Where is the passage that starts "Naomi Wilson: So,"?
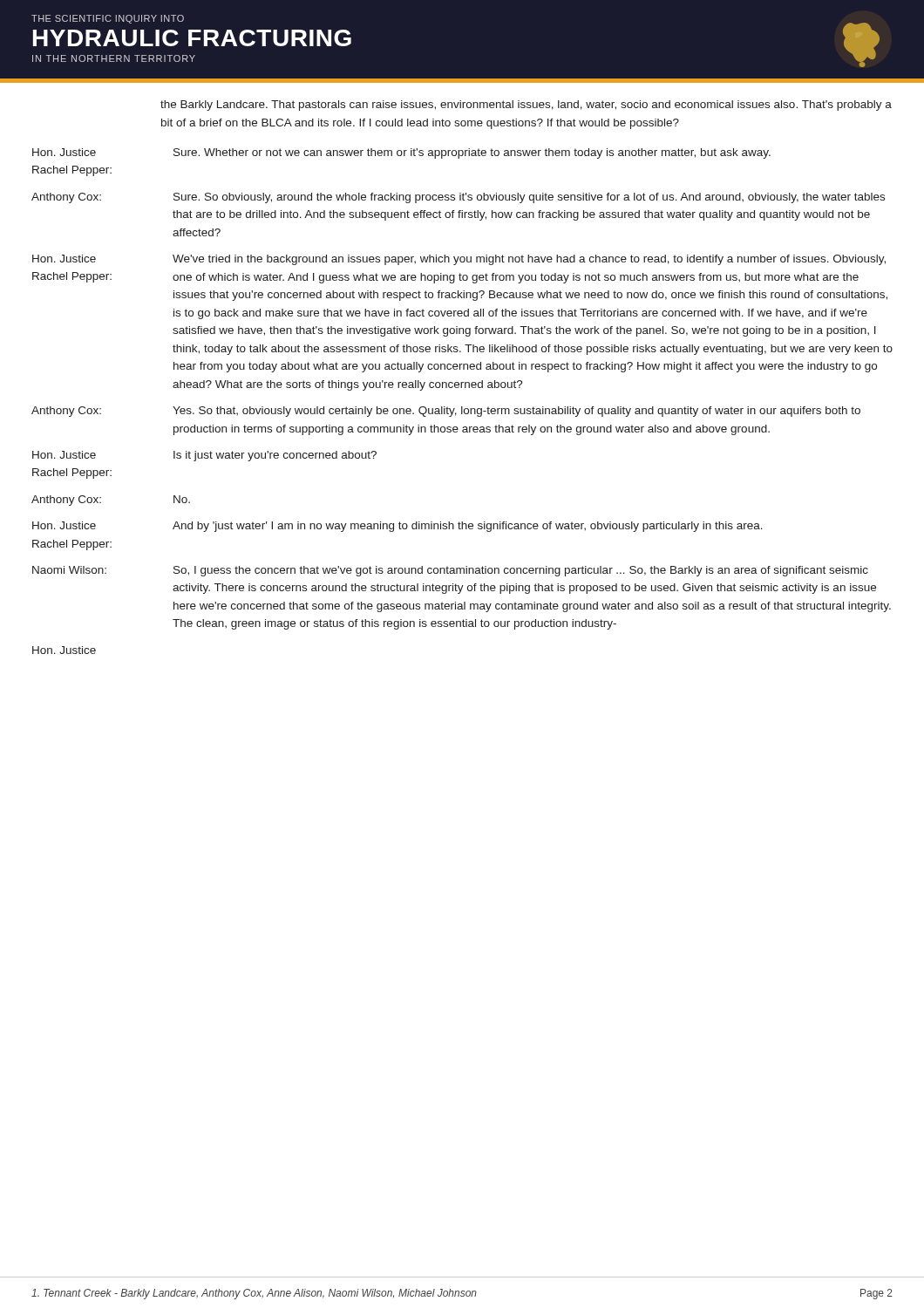This screenshot has height=1308, width=924. pos(462,597)
